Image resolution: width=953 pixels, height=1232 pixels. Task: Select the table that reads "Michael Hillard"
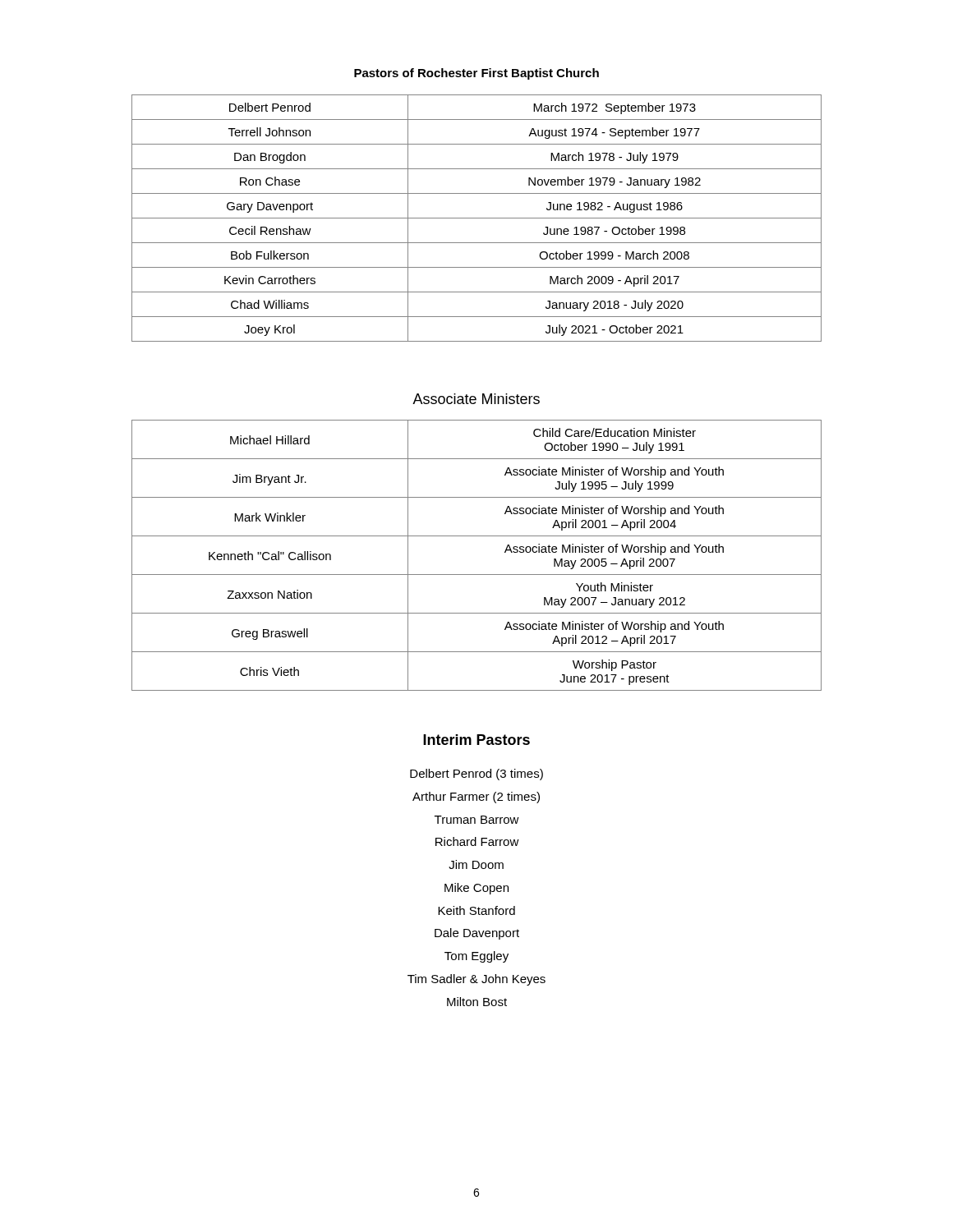pyautogui.click(x=476, y=555)
